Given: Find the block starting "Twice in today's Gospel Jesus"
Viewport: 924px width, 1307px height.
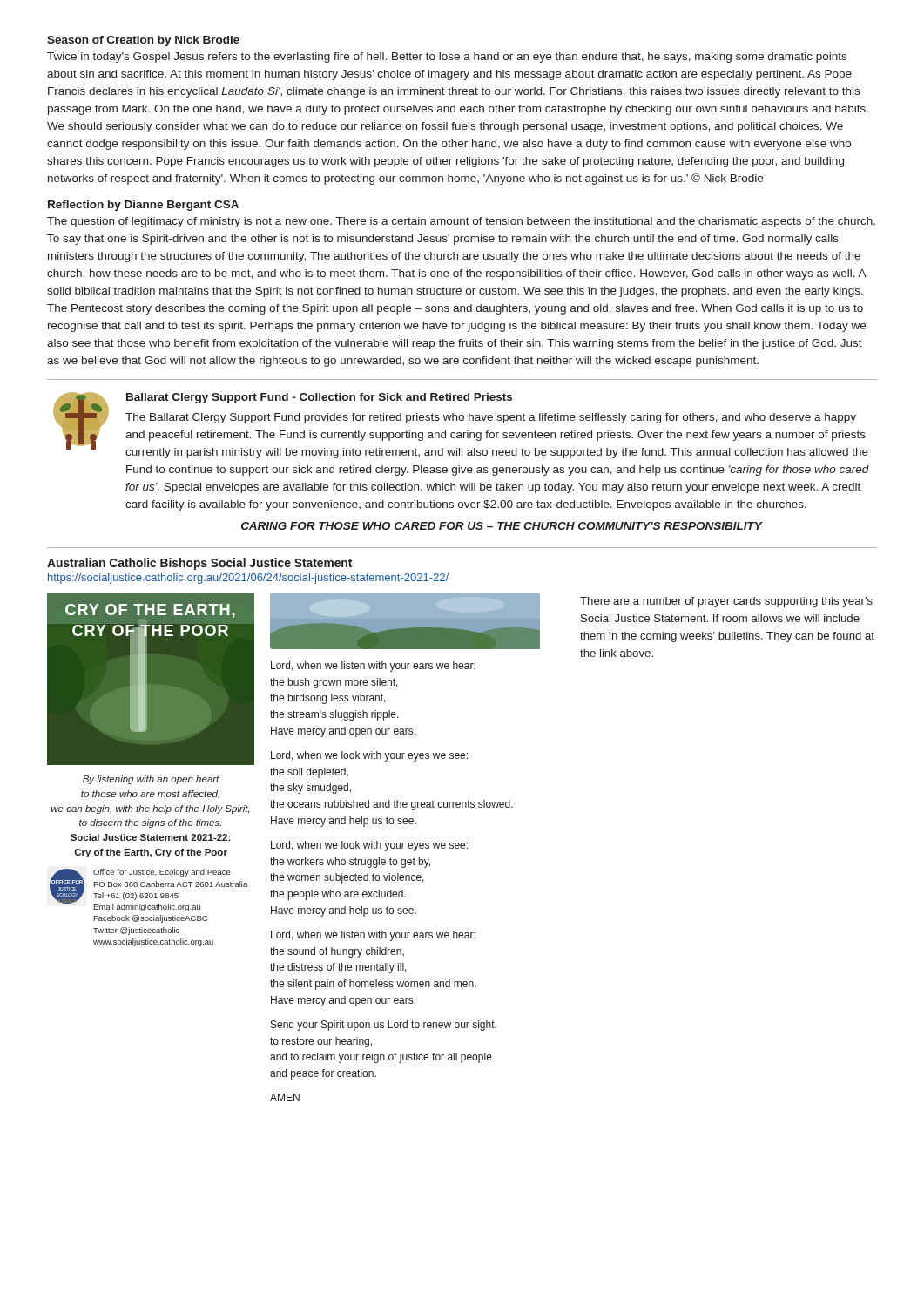Looking at the screenshot, I should pos(458,117).
